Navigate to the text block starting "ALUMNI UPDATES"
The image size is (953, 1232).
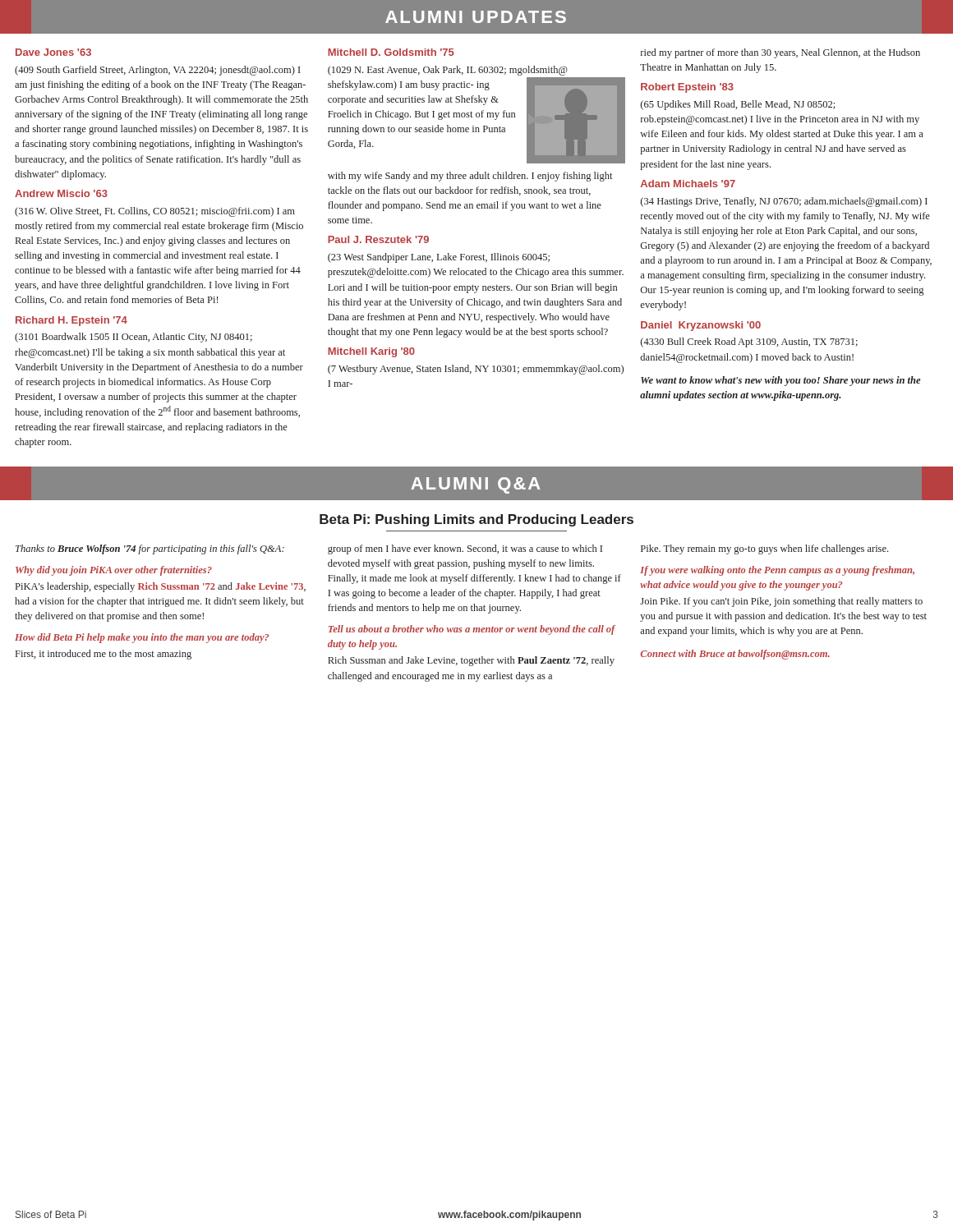476,17
